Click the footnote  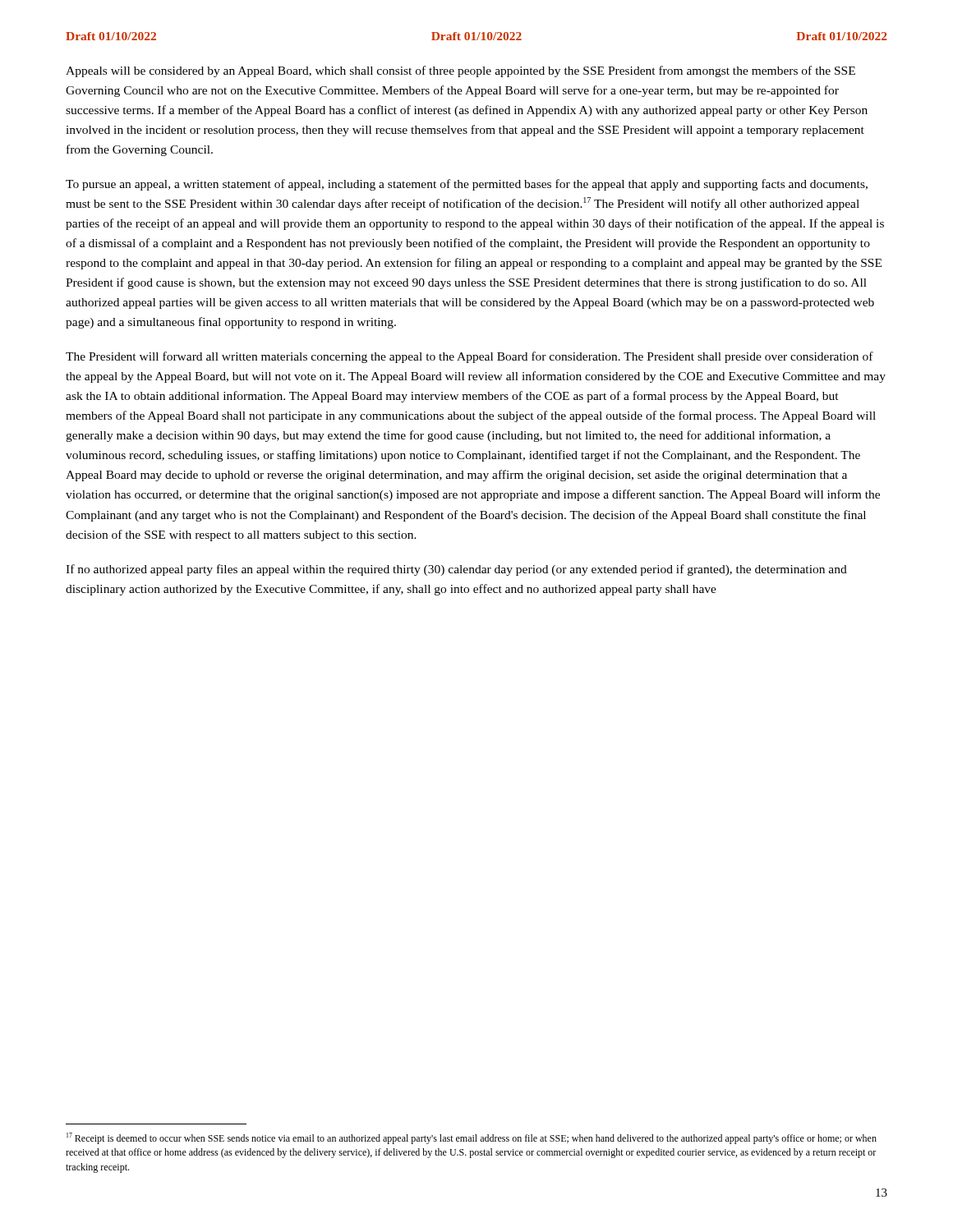pyautogui.click(x=471, y=1152)
